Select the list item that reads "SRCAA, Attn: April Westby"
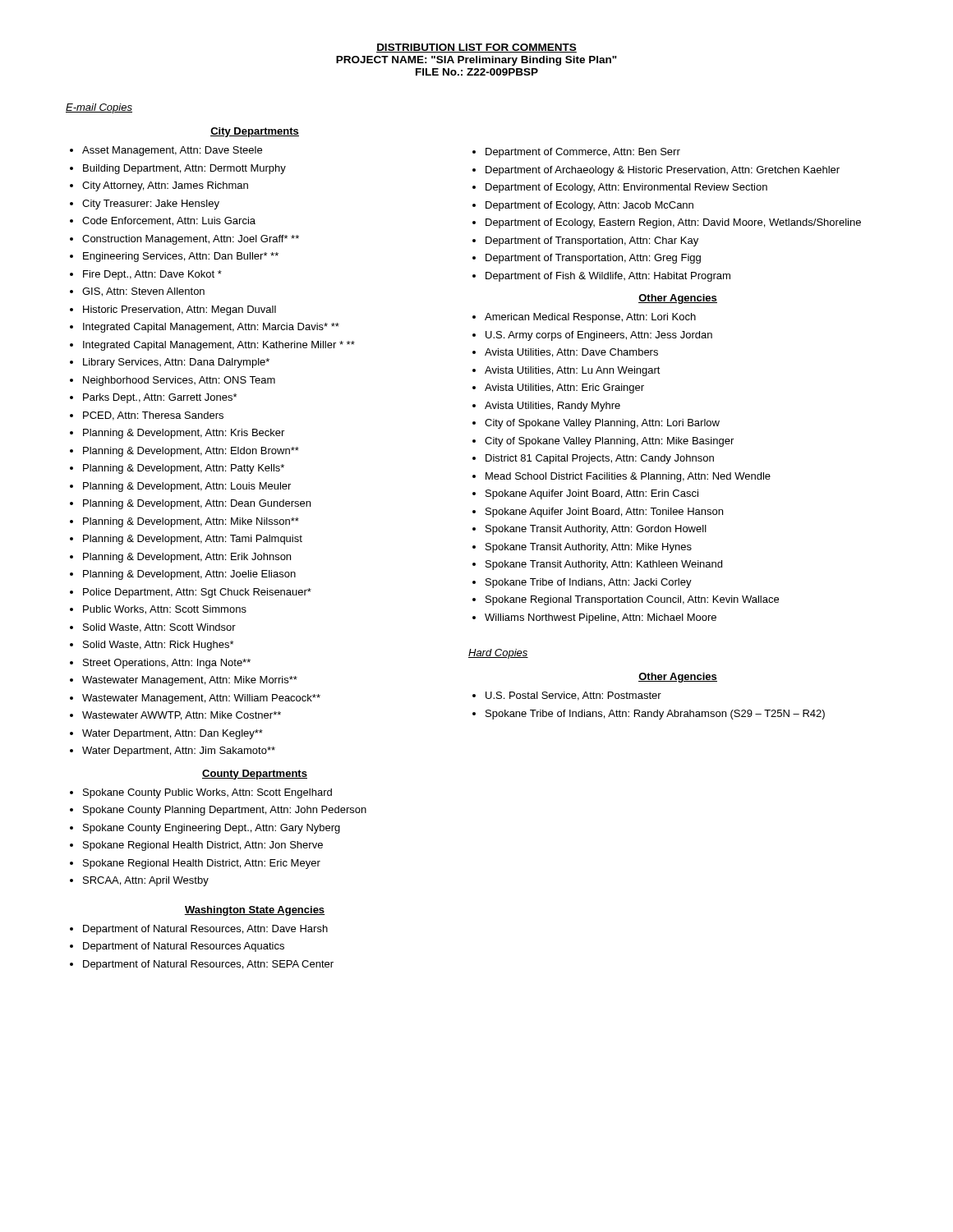 click(x=145, y=880)
